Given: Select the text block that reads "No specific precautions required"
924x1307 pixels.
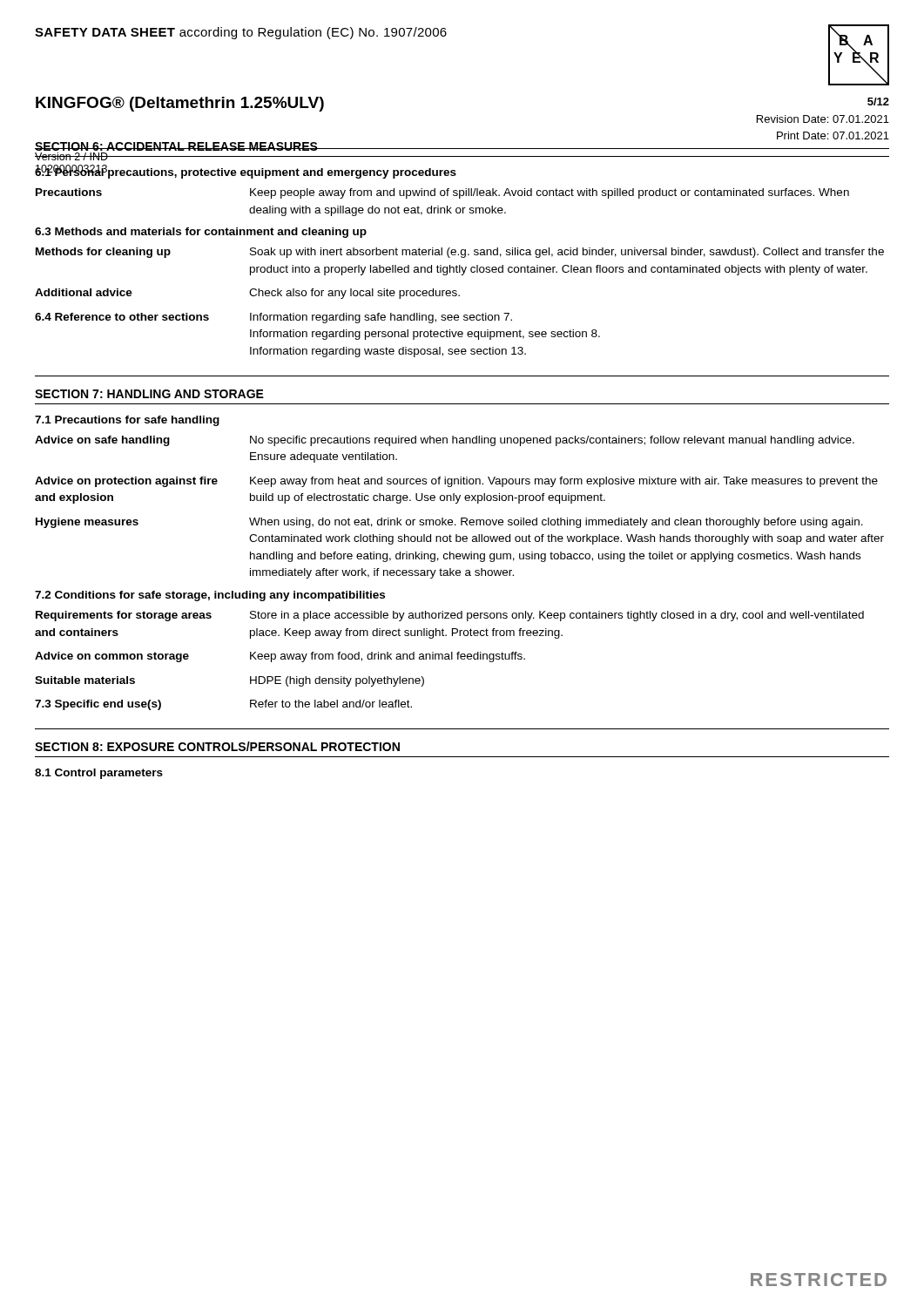Looking at the screenshot, I should tap(552, 448).
